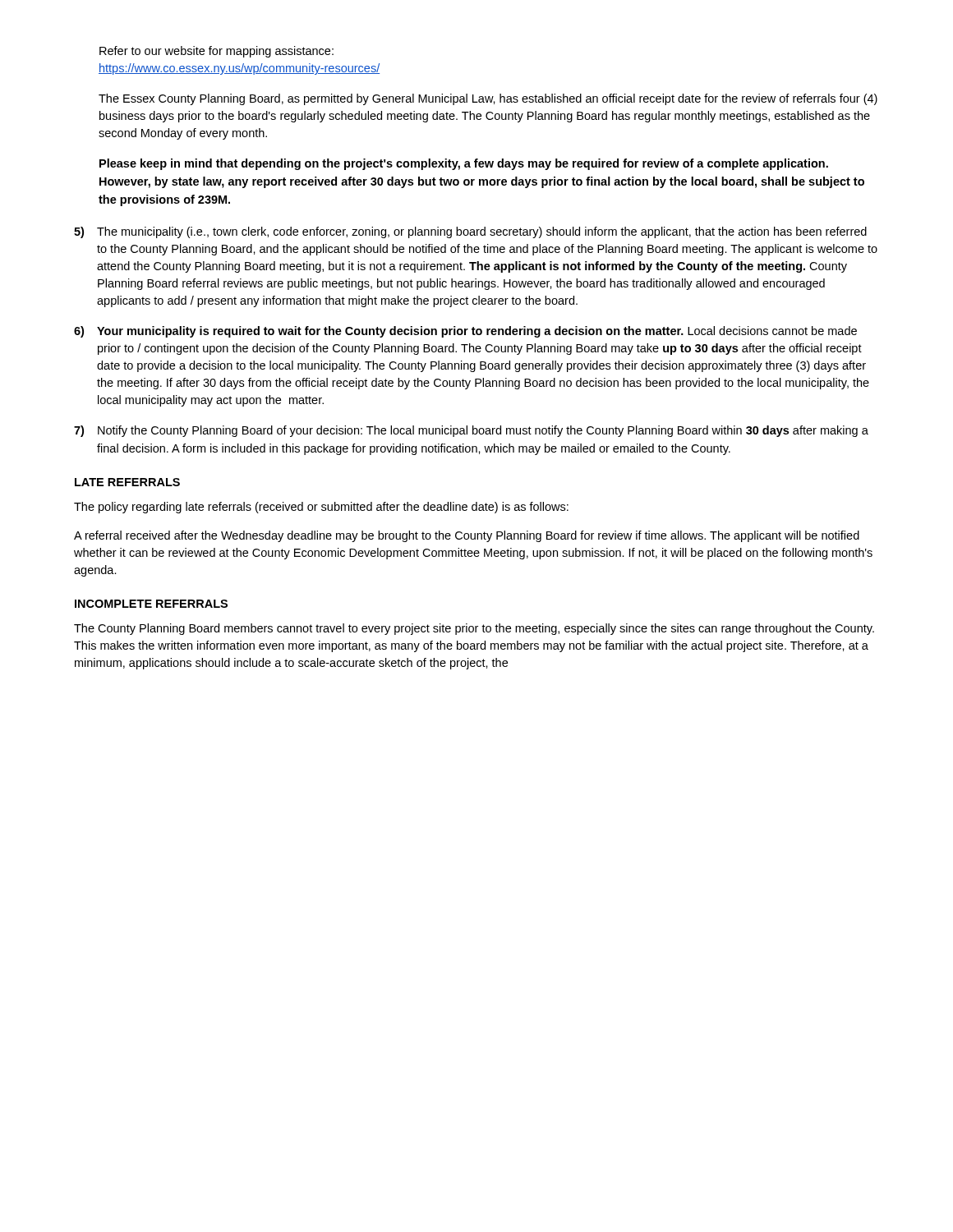
Task: Select the region starting "LATE REFERRALS"
Action: tap(127, 482)
